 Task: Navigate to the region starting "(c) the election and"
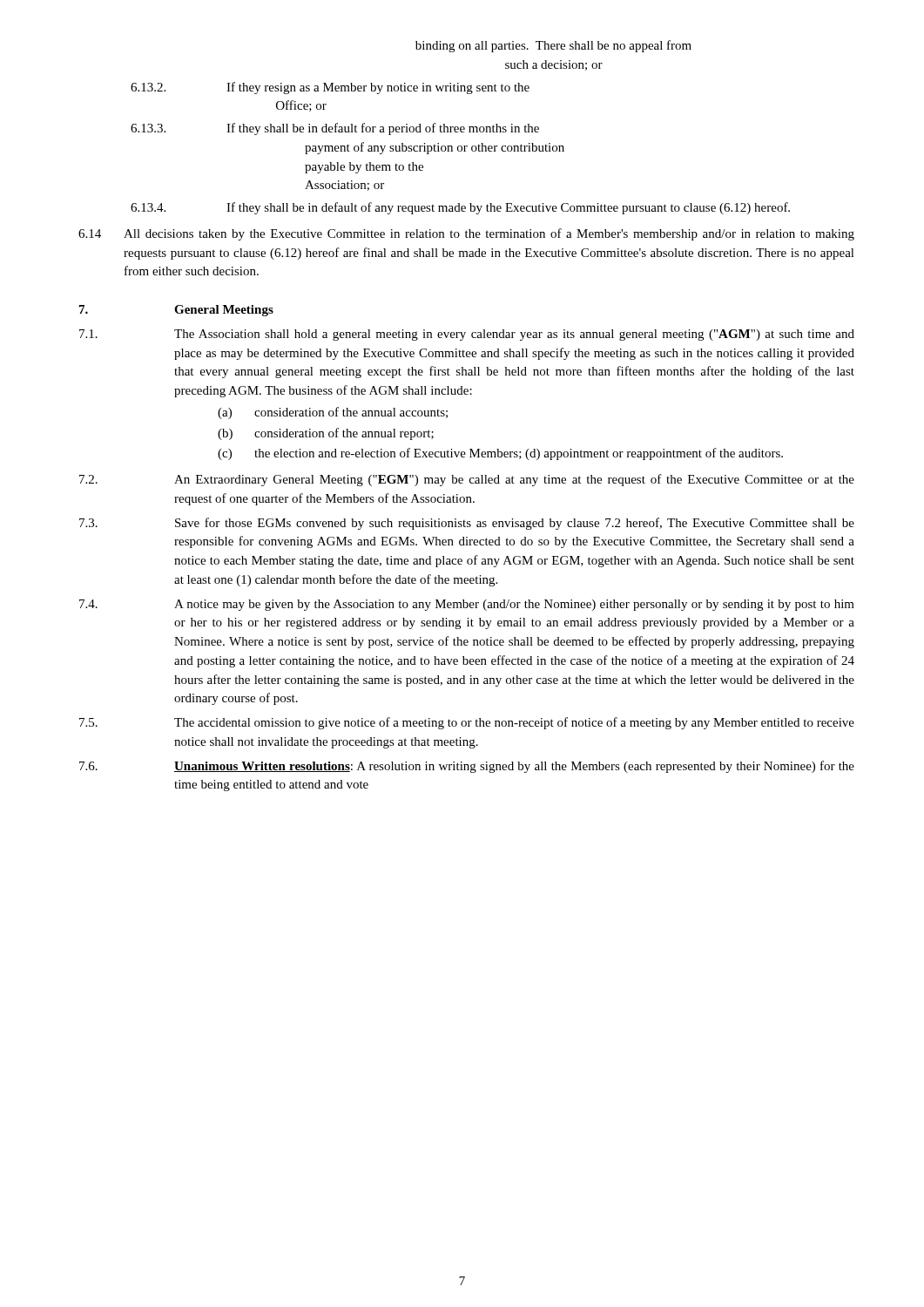tap(536, 454)
